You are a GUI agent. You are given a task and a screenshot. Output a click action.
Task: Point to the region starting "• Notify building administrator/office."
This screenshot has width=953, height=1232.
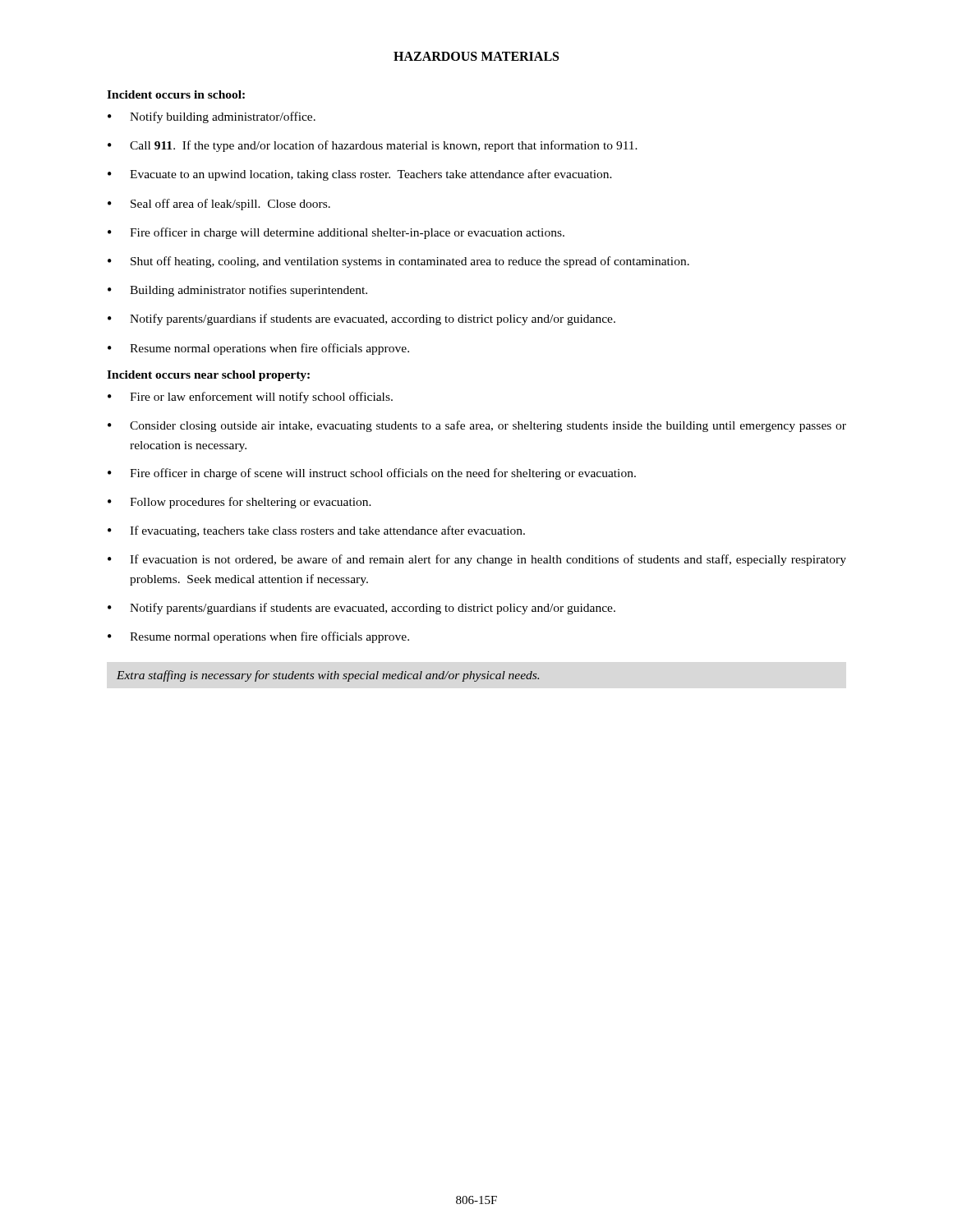click(x=212, y=117)
